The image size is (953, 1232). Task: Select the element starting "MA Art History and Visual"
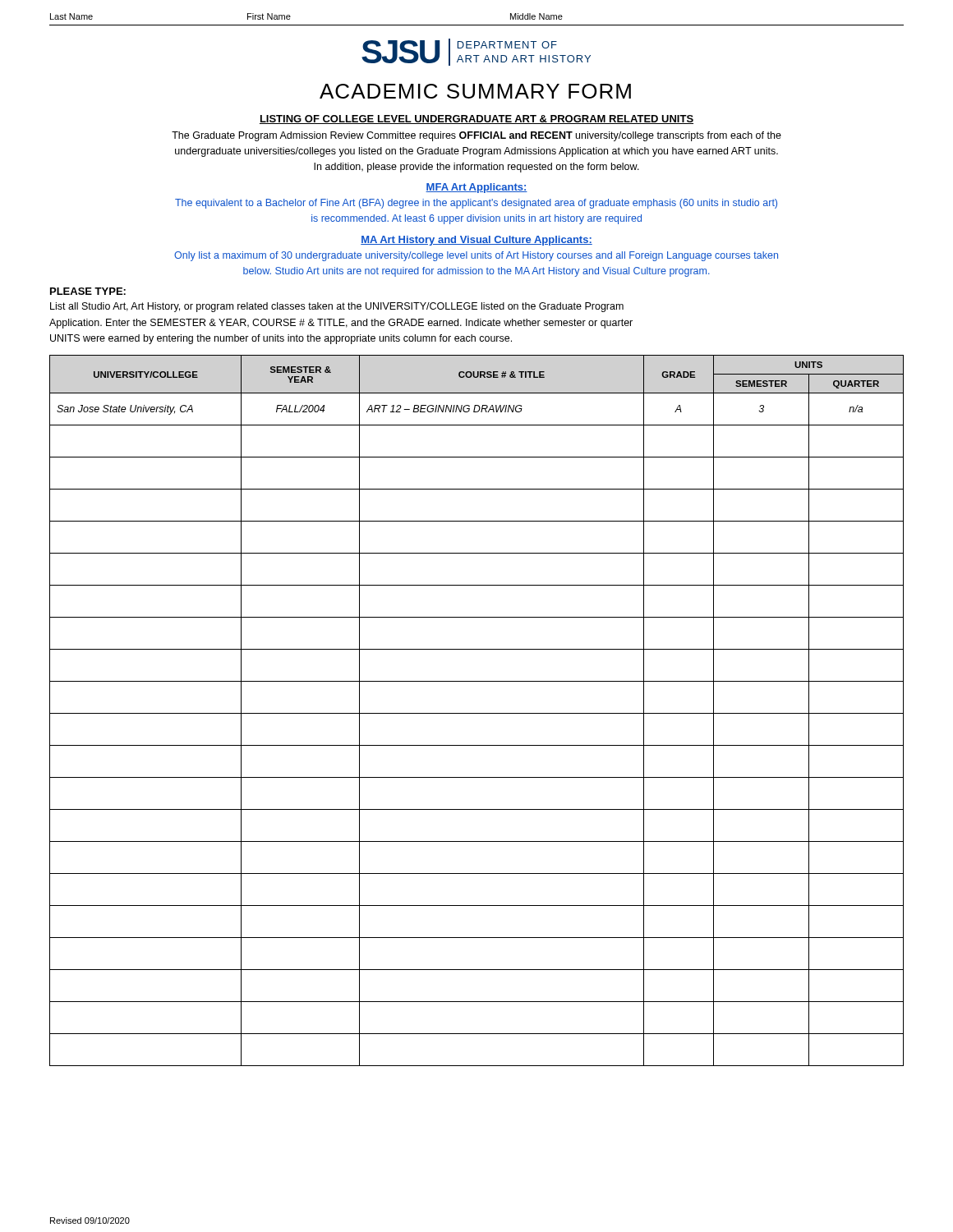click(x=476, y=239)
